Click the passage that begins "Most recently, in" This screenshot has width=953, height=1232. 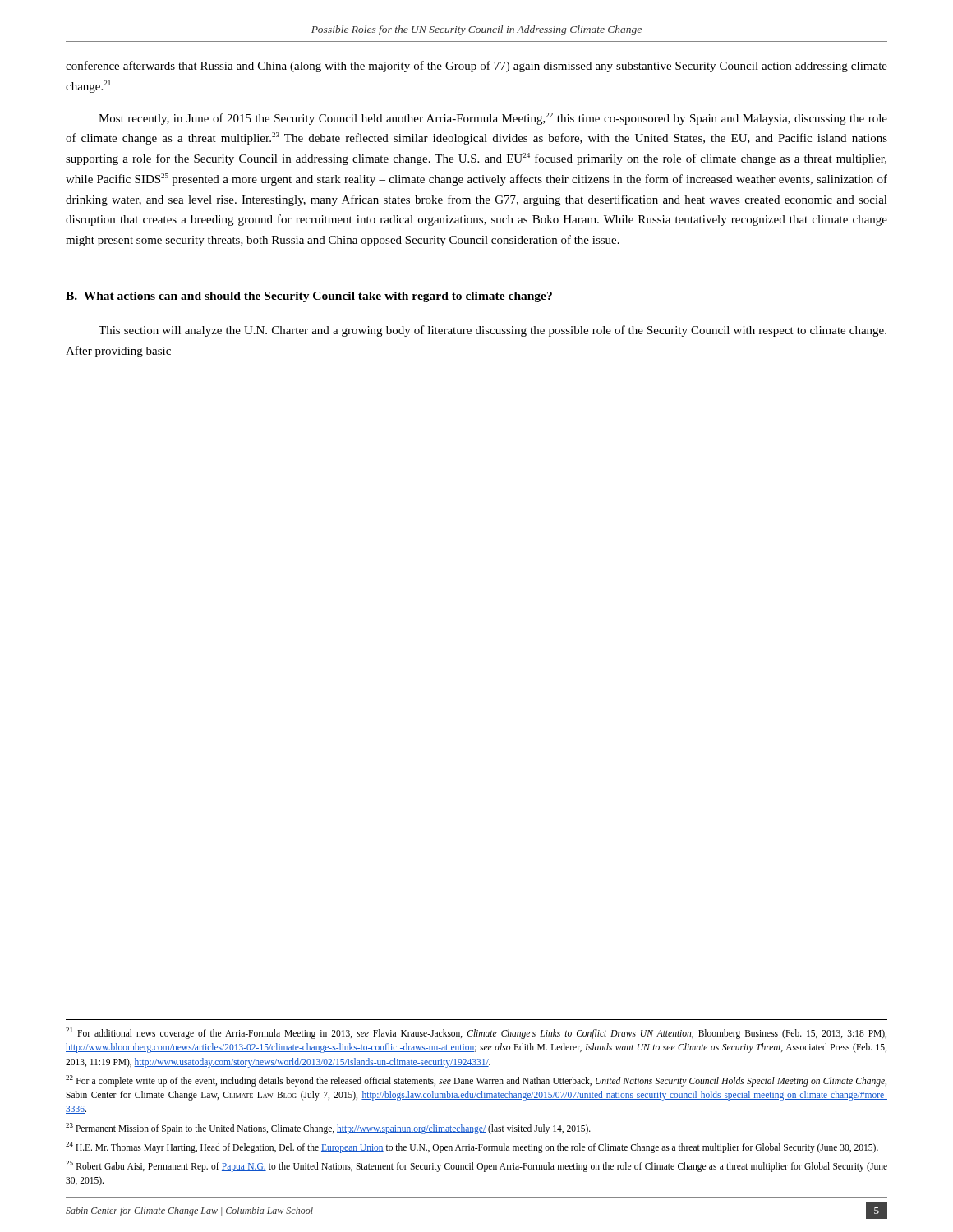(476, 178)
